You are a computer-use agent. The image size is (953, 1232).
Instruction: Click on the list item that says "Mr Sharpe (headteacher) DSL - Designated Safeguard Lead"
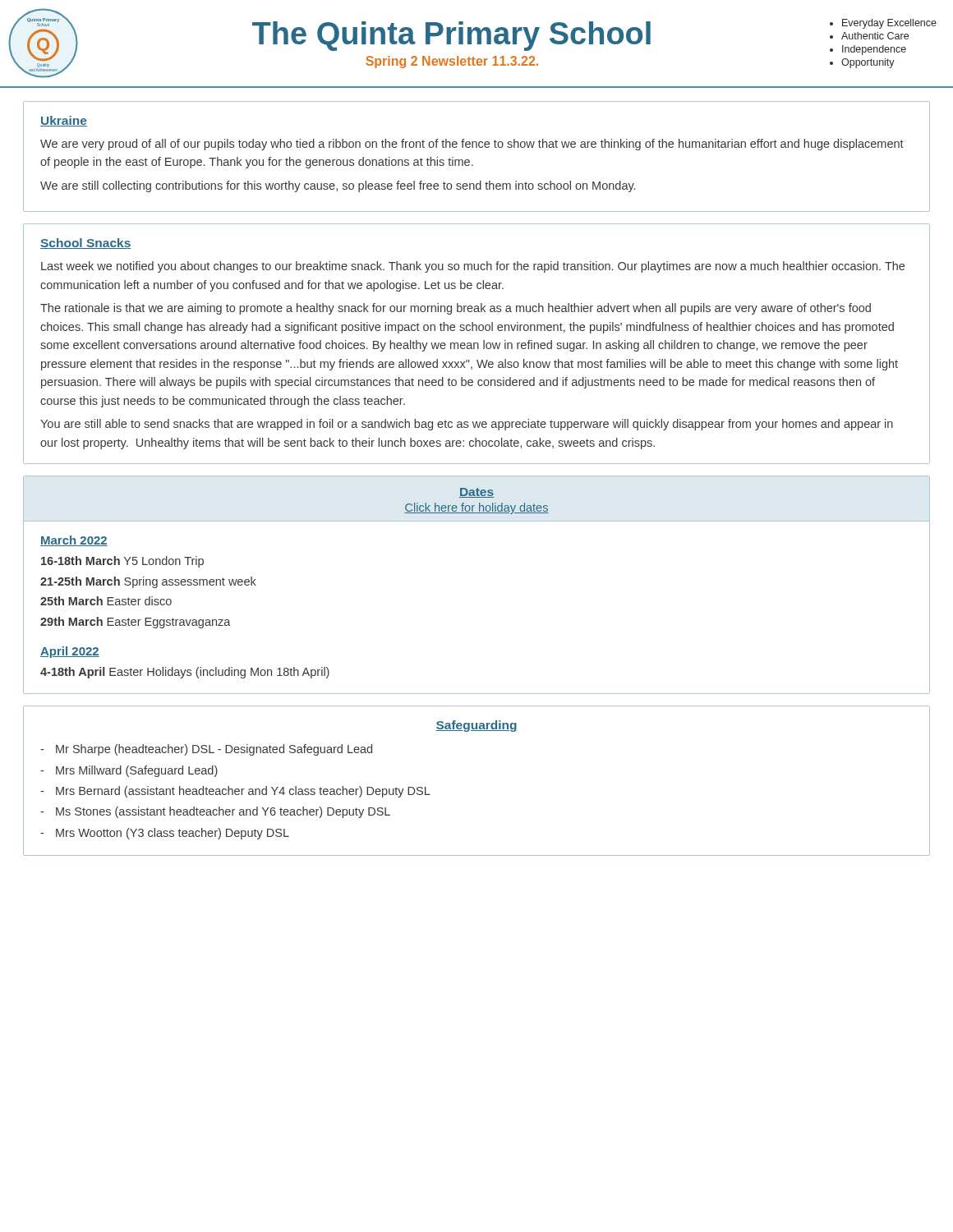[x=214, y=749]
